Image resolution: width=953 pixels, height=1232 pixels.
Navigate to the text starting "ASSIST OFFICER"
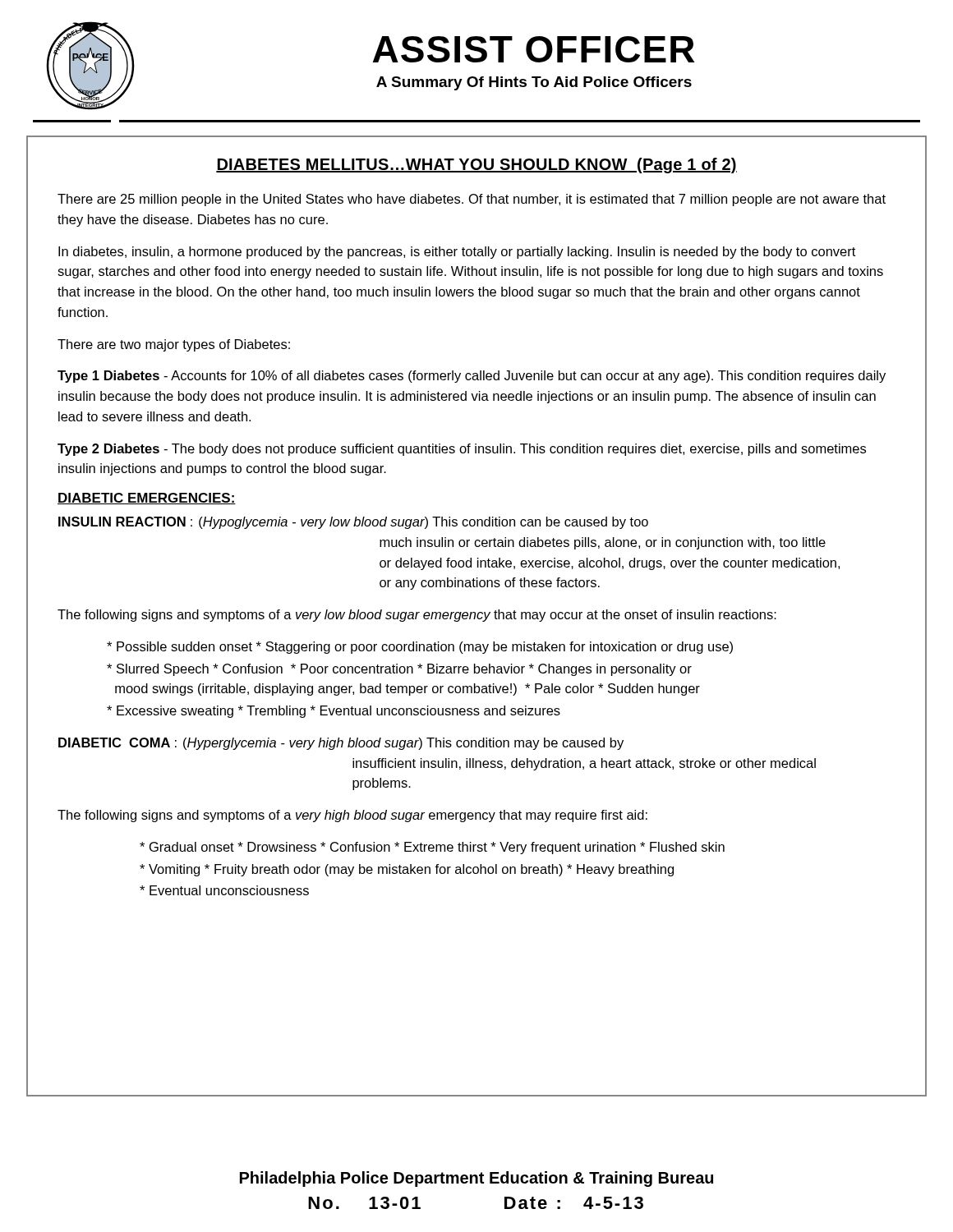[534, 49]
